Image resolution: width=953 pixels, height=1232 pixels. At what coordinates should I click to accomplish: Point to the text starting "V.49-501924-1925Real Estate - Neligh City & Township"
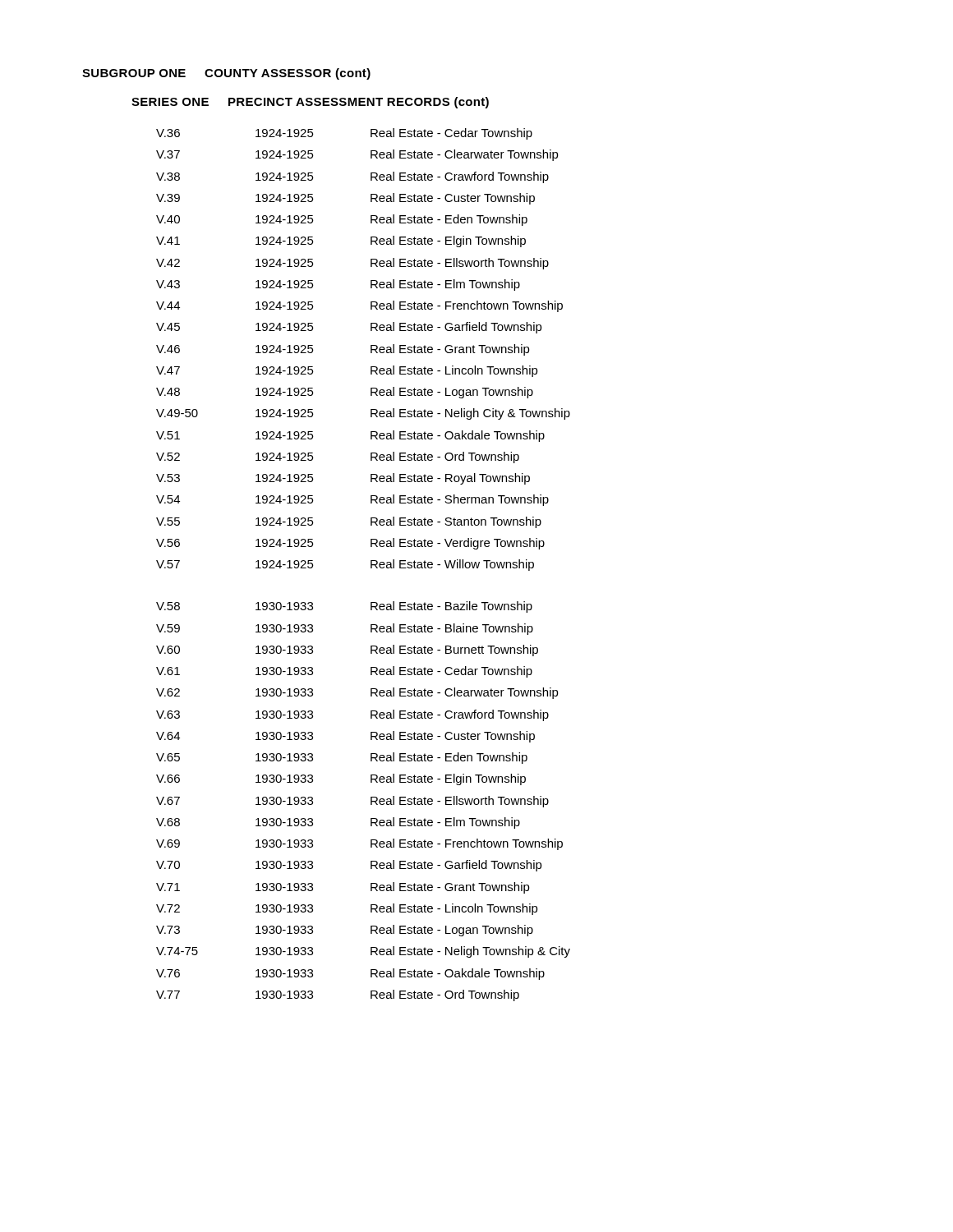point(485,413)
